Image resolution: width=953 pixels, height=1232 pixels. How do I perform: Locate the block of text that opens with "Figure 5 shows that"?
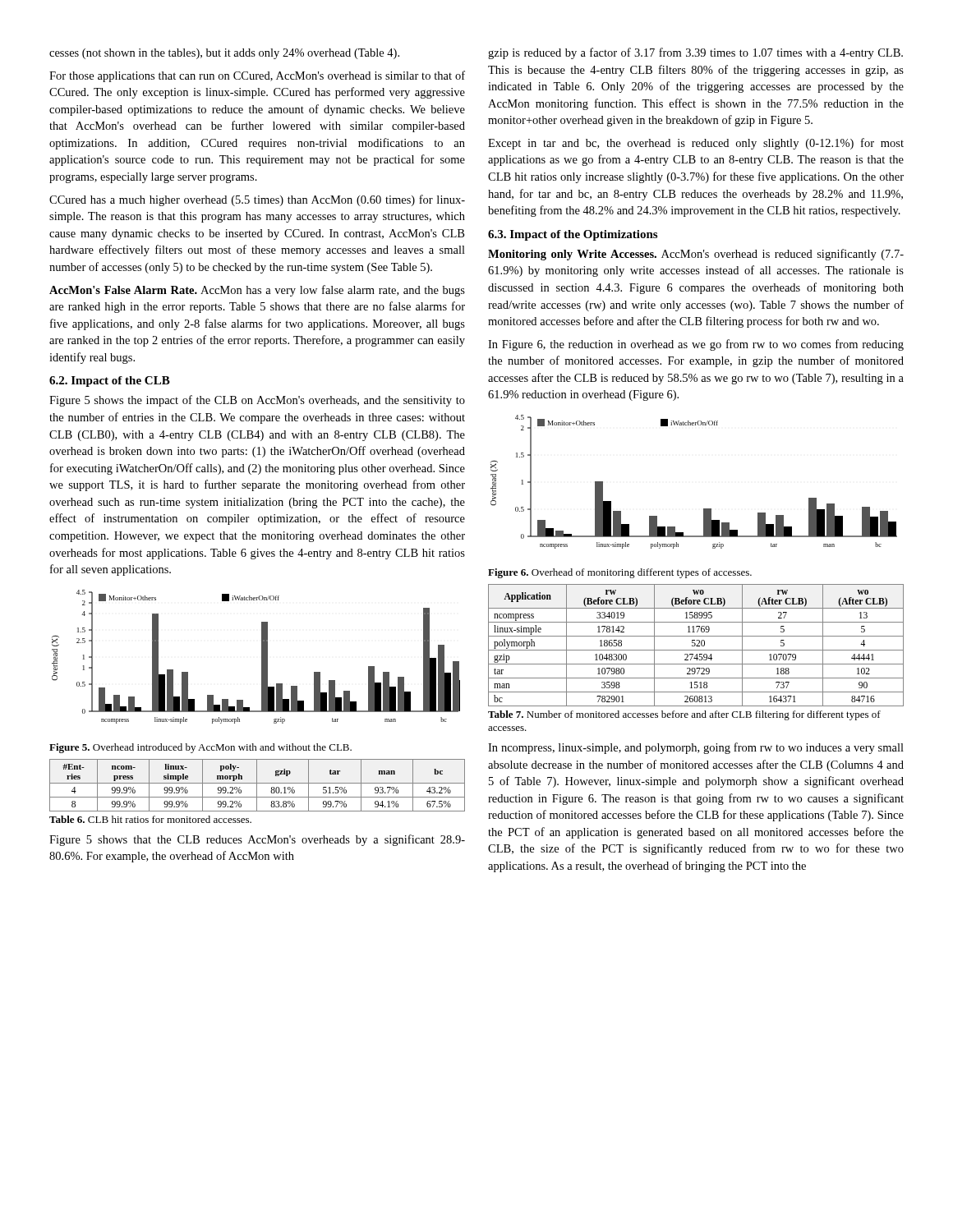coord(257,848)
